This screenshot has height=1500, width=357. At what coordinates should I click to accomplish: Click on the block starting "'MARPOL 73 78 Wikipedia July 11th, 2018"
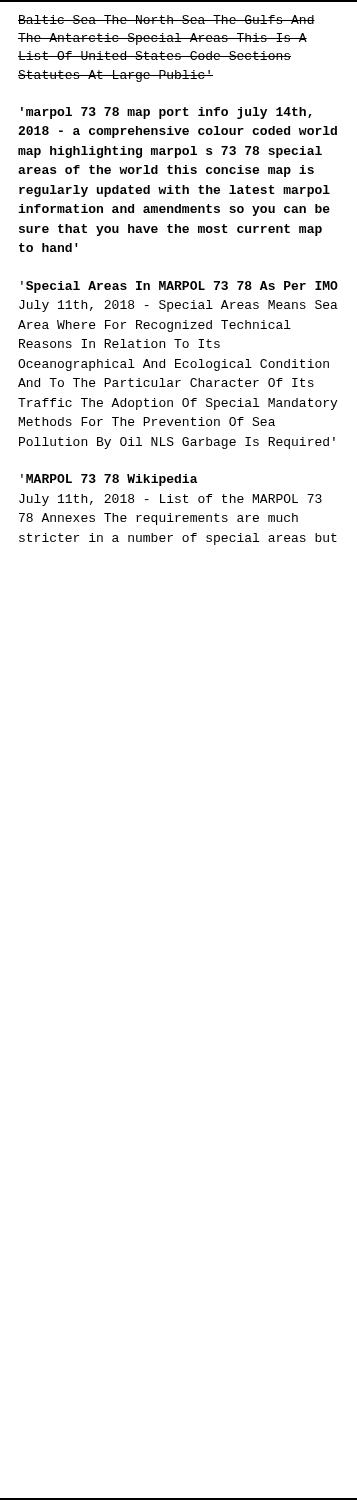point(178,509)
